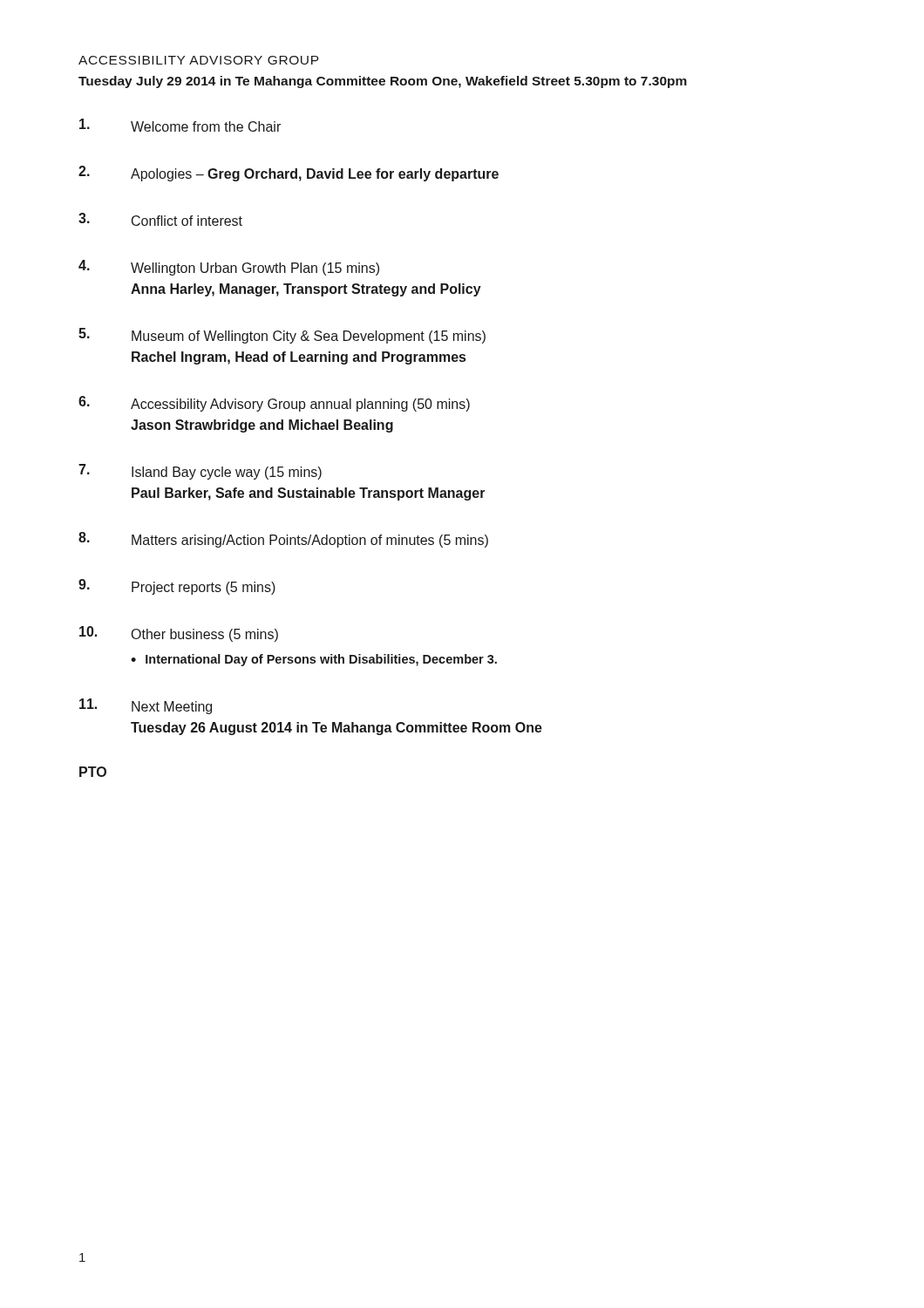
Task: Point to the element starting "ACCESSIBILITY ADVISORY GROUP"
Action: click(199, 60)
